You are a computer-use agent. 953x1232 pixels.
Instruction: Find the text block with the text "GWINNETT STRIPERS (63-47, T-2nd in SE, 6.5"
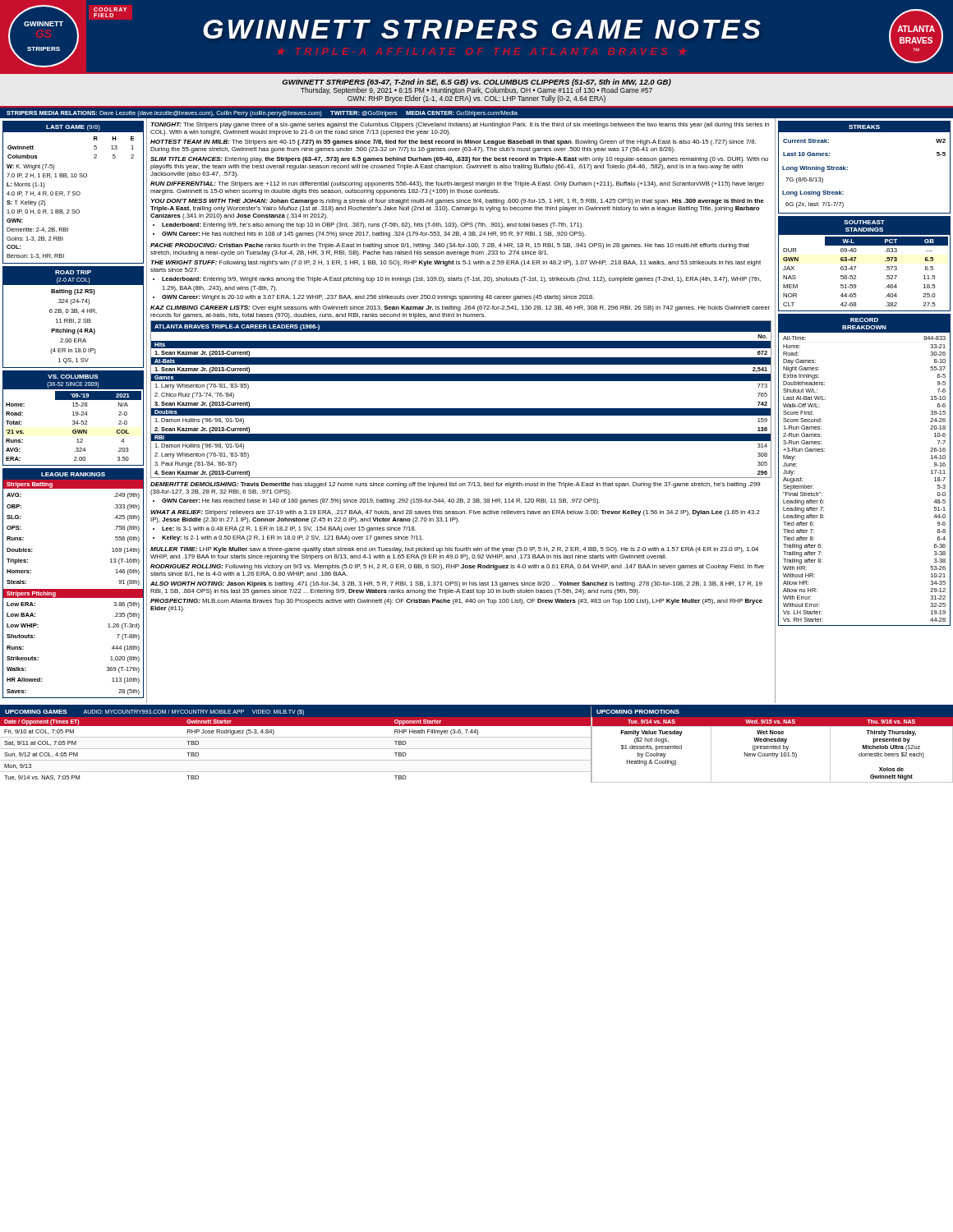476,90
